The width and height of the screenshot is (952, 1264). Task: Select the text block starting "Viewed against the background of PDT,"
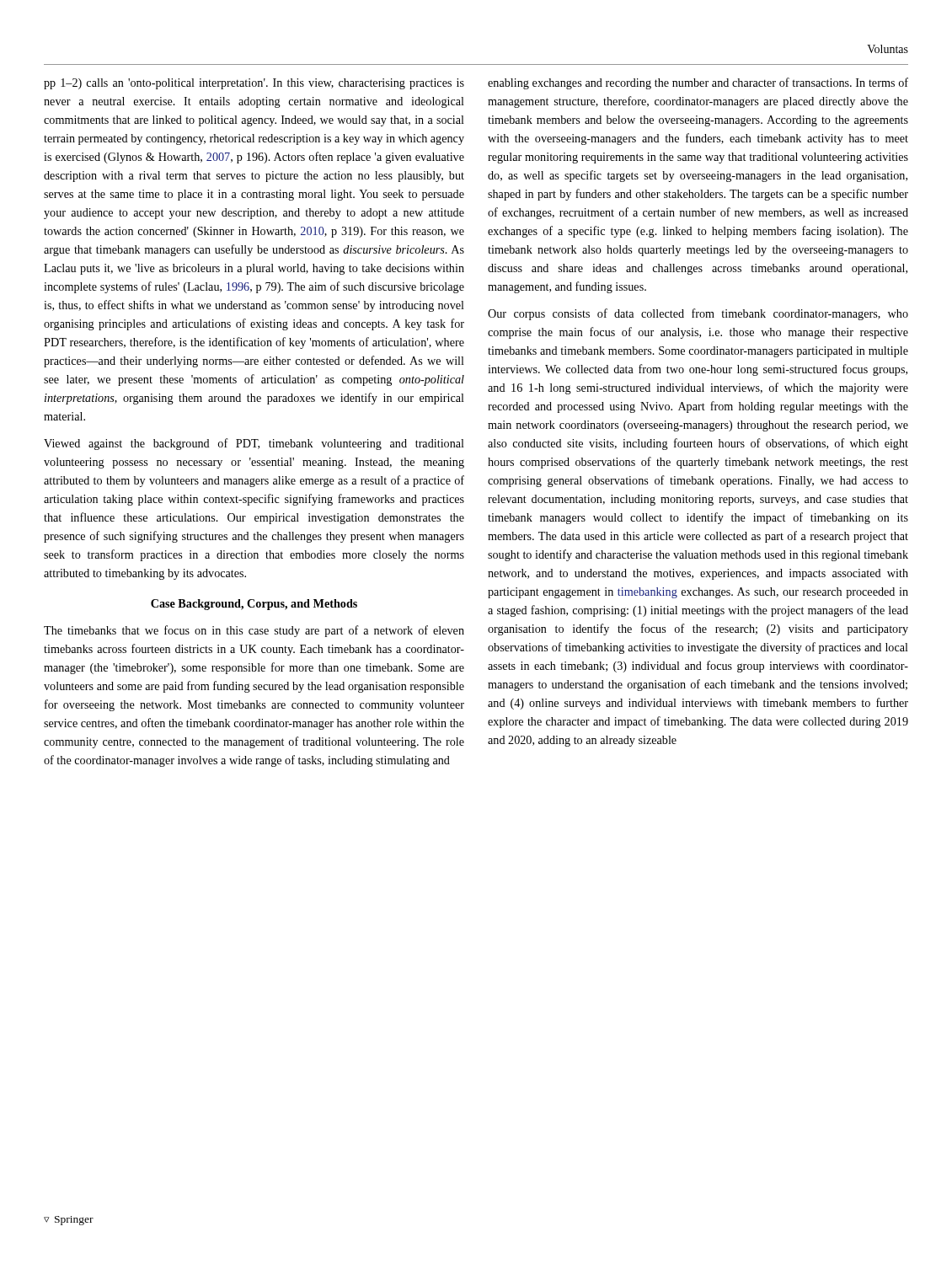click(x=254, y=508)
